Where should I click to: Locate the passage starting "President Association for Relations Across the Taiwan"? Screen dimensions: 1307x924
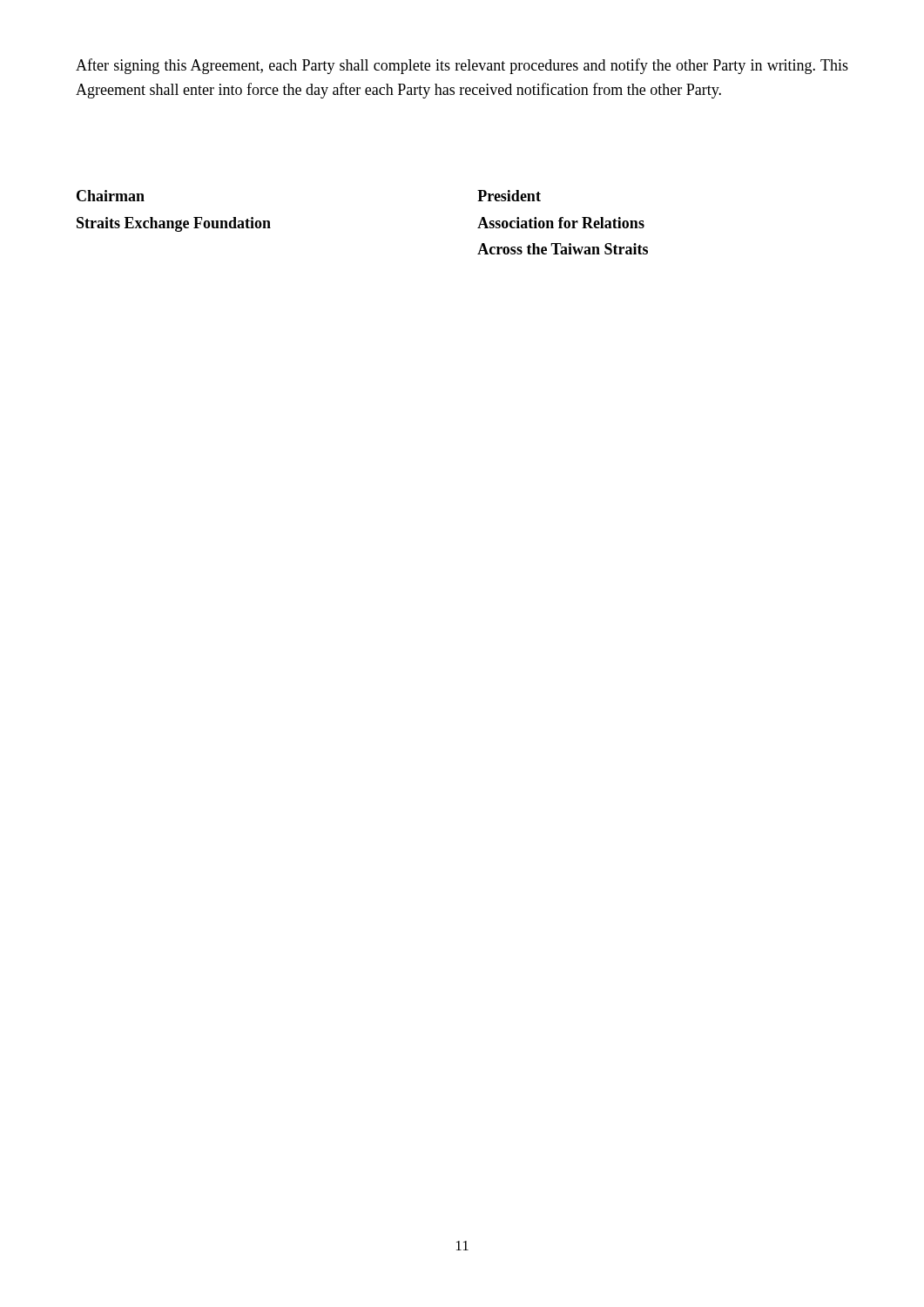pyautogui.click(x=563, y=223)
